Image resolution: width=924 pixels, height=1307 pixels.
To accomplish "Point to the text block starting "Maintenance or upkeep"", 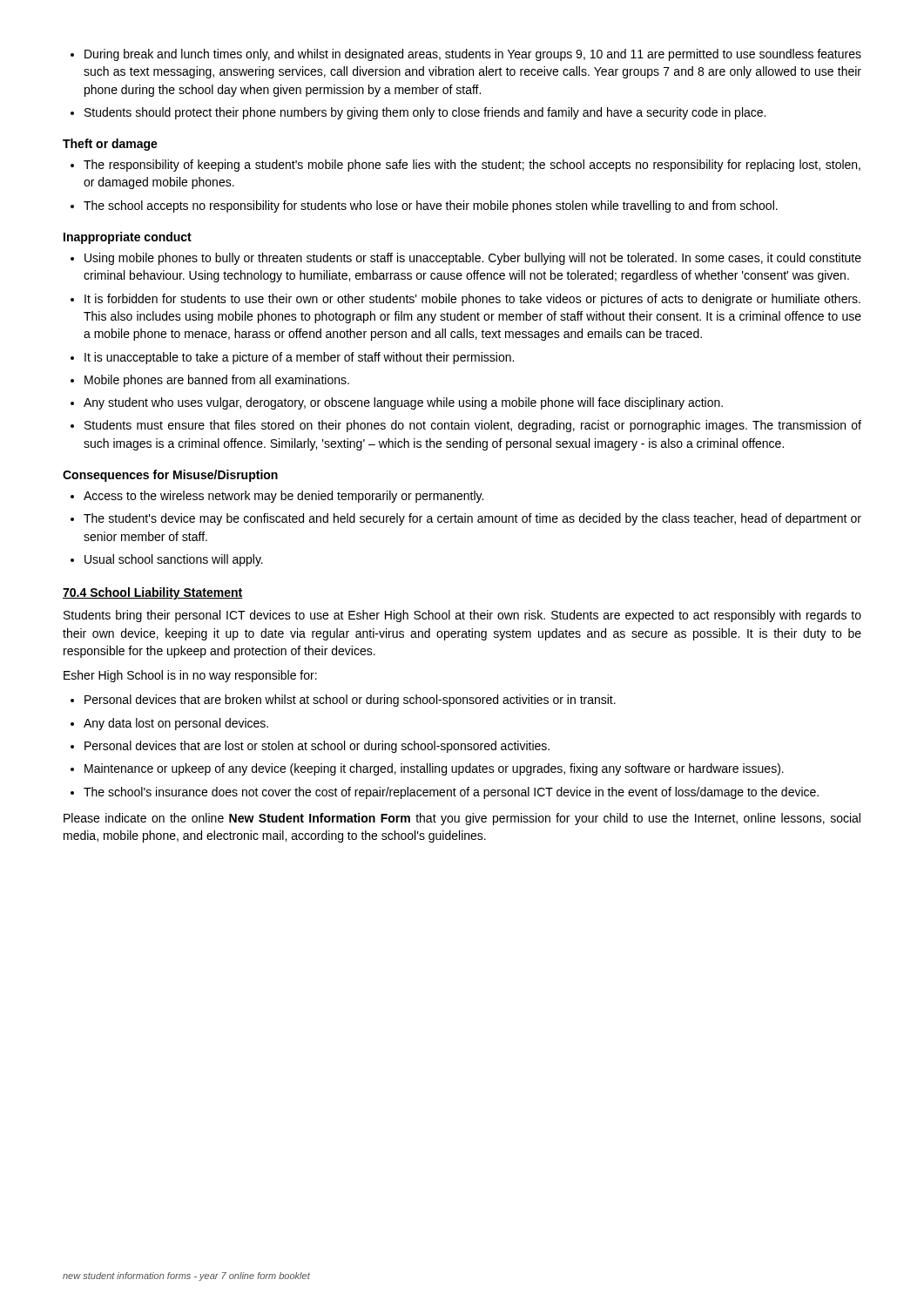I will [472, 769].
